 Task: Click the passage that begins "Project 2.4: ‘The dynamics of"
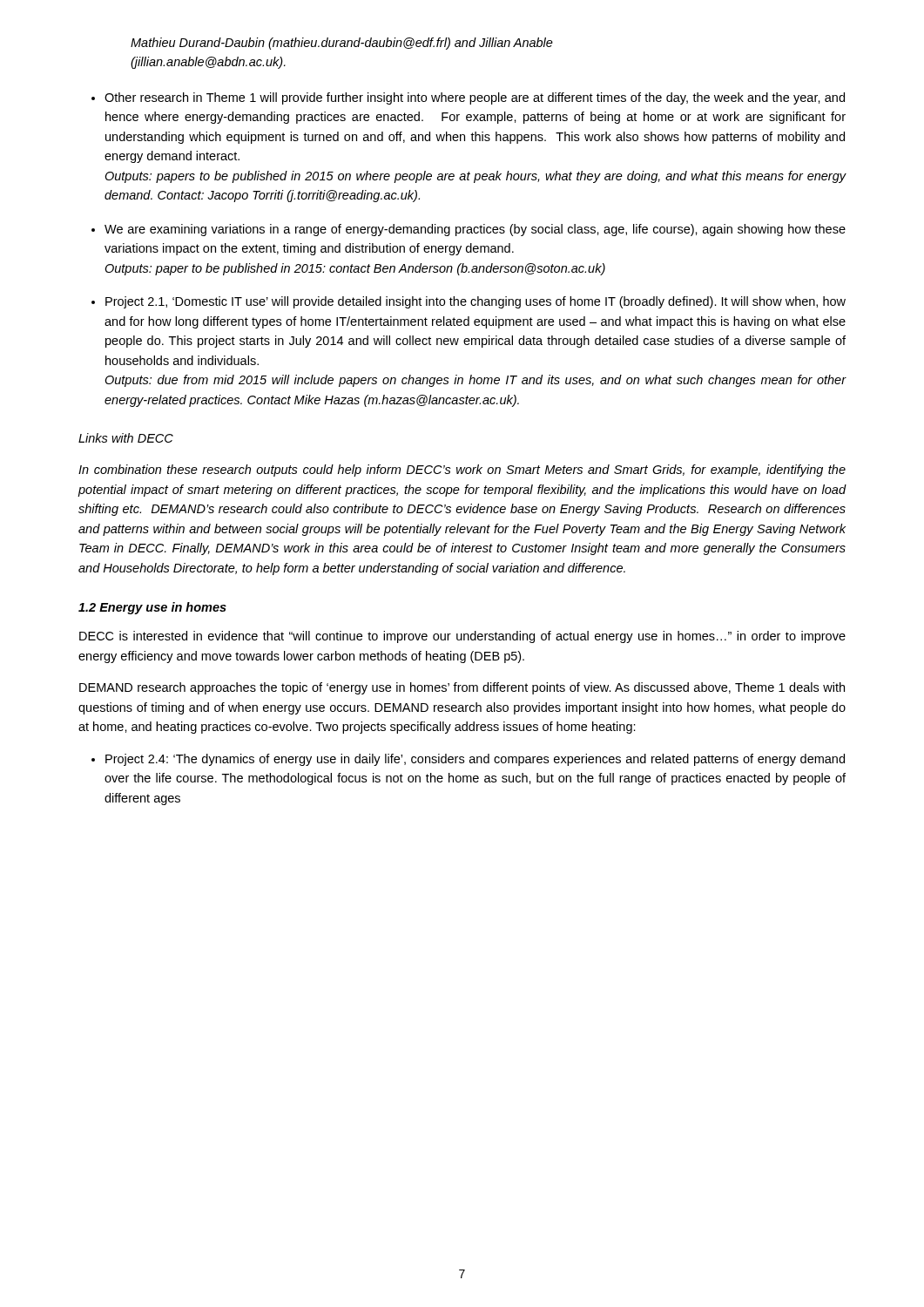click(x=475, y=778)
